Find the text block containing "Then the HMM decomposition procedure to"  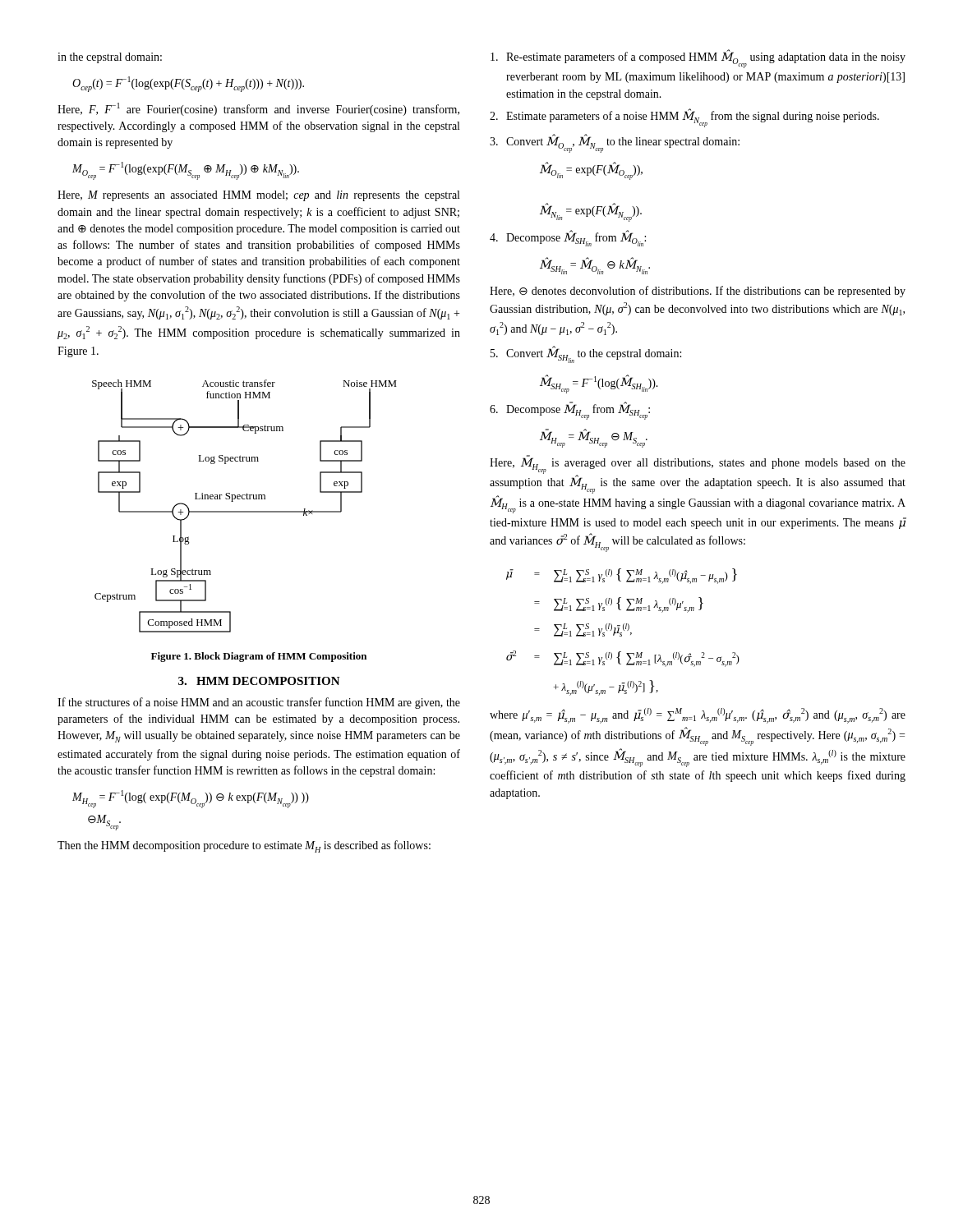(244, 847)
